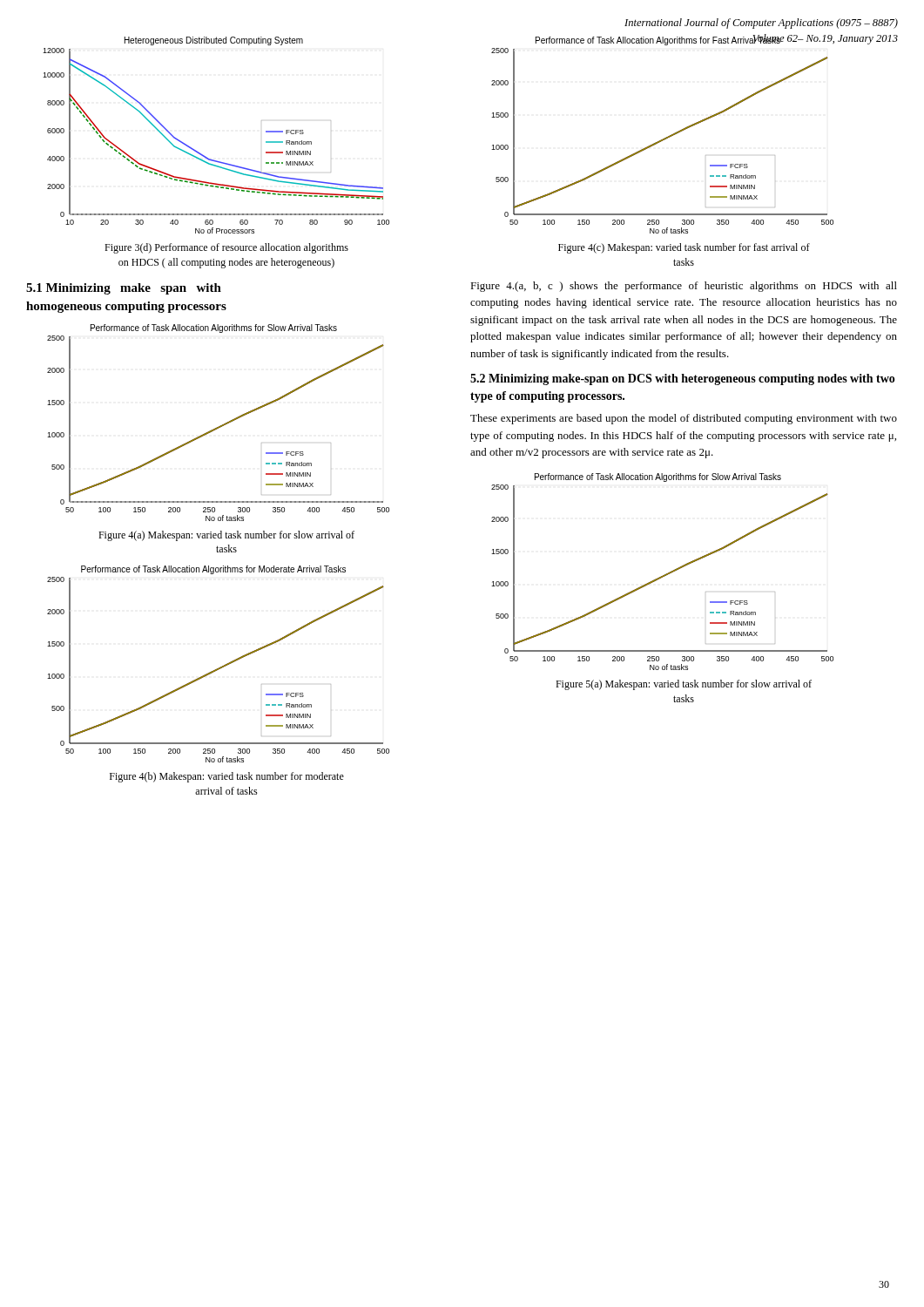
Task: Find the text block with the text "These experiments are based upon the"
Action: click(684, 435)
